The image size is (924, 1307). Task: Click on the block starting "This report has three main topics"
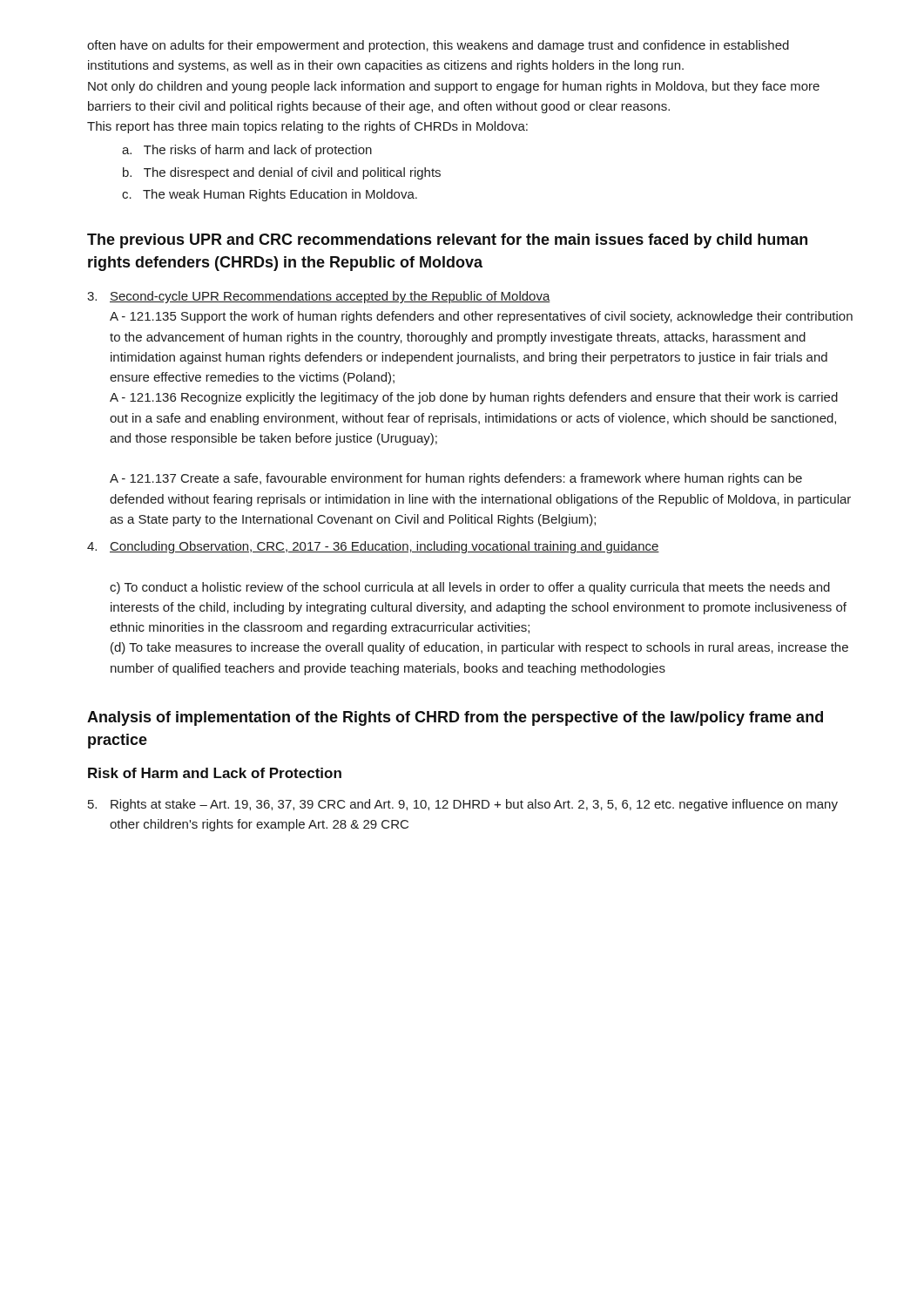tap(308, 126)
